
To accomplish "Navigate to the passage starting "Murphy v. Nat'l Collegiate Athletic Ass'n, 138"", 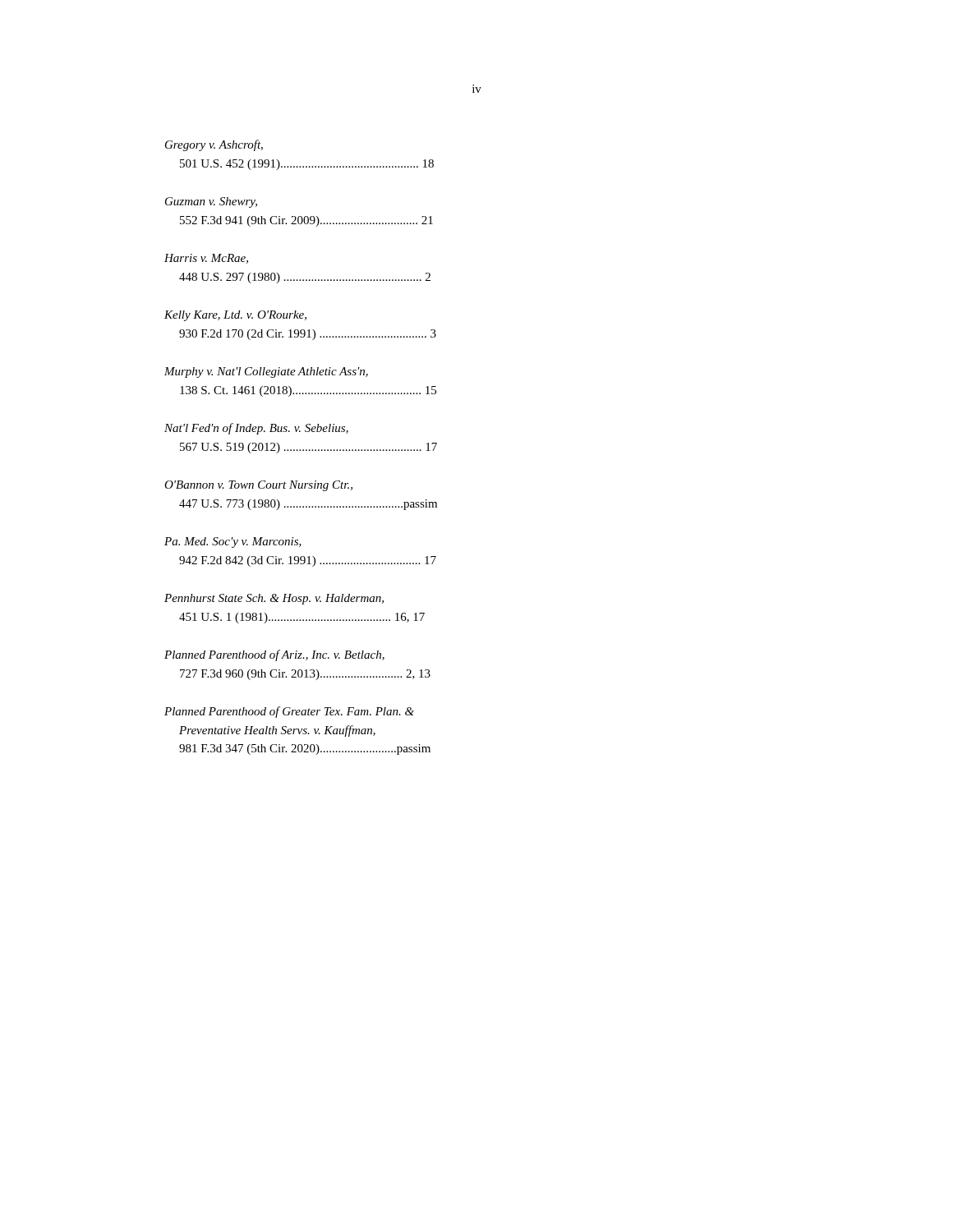I will (x=266, y=372).
